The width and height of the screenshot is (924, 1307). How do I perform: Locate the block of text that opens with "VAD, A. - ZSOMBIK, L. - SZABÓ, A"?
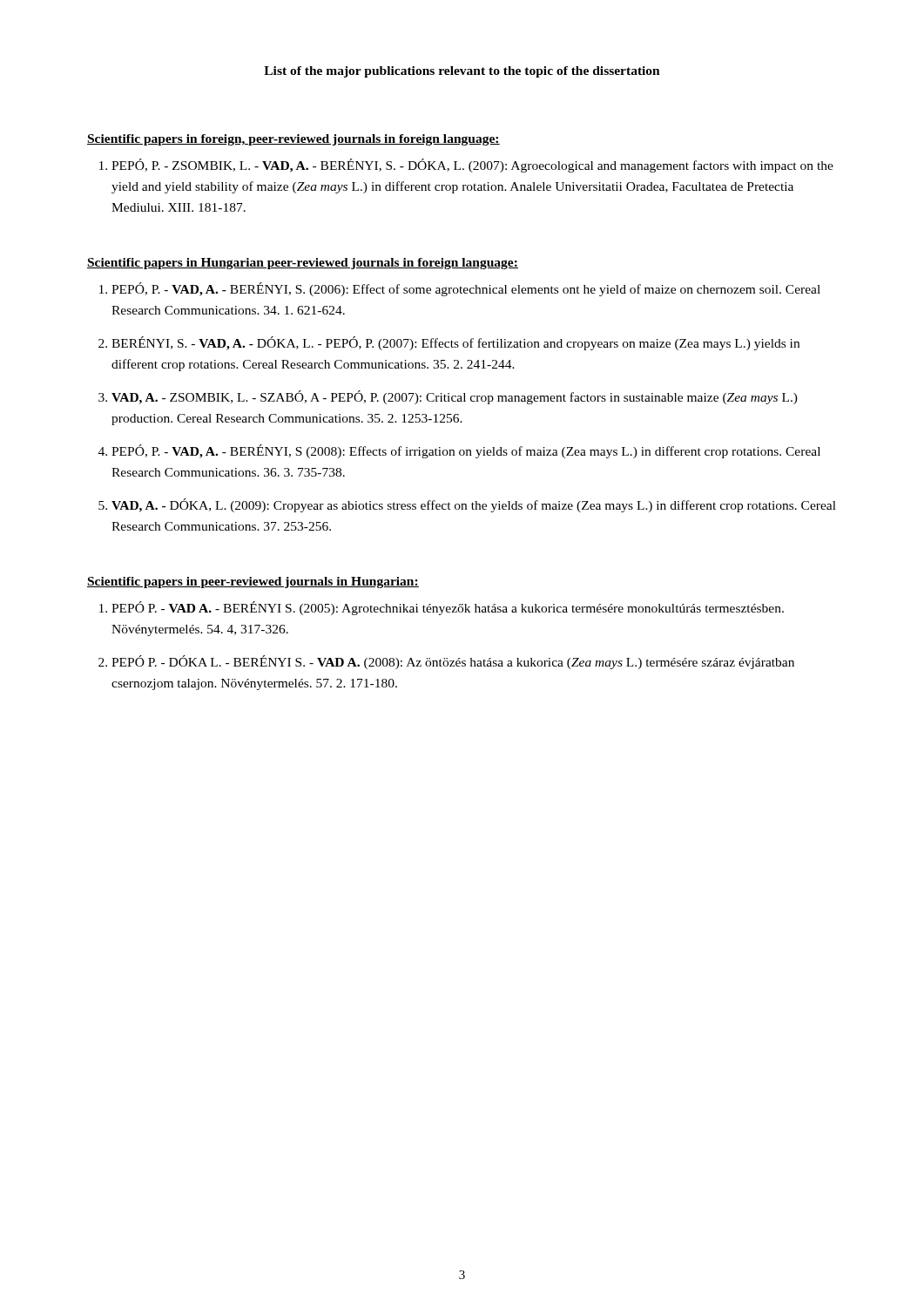pos(455,407)
